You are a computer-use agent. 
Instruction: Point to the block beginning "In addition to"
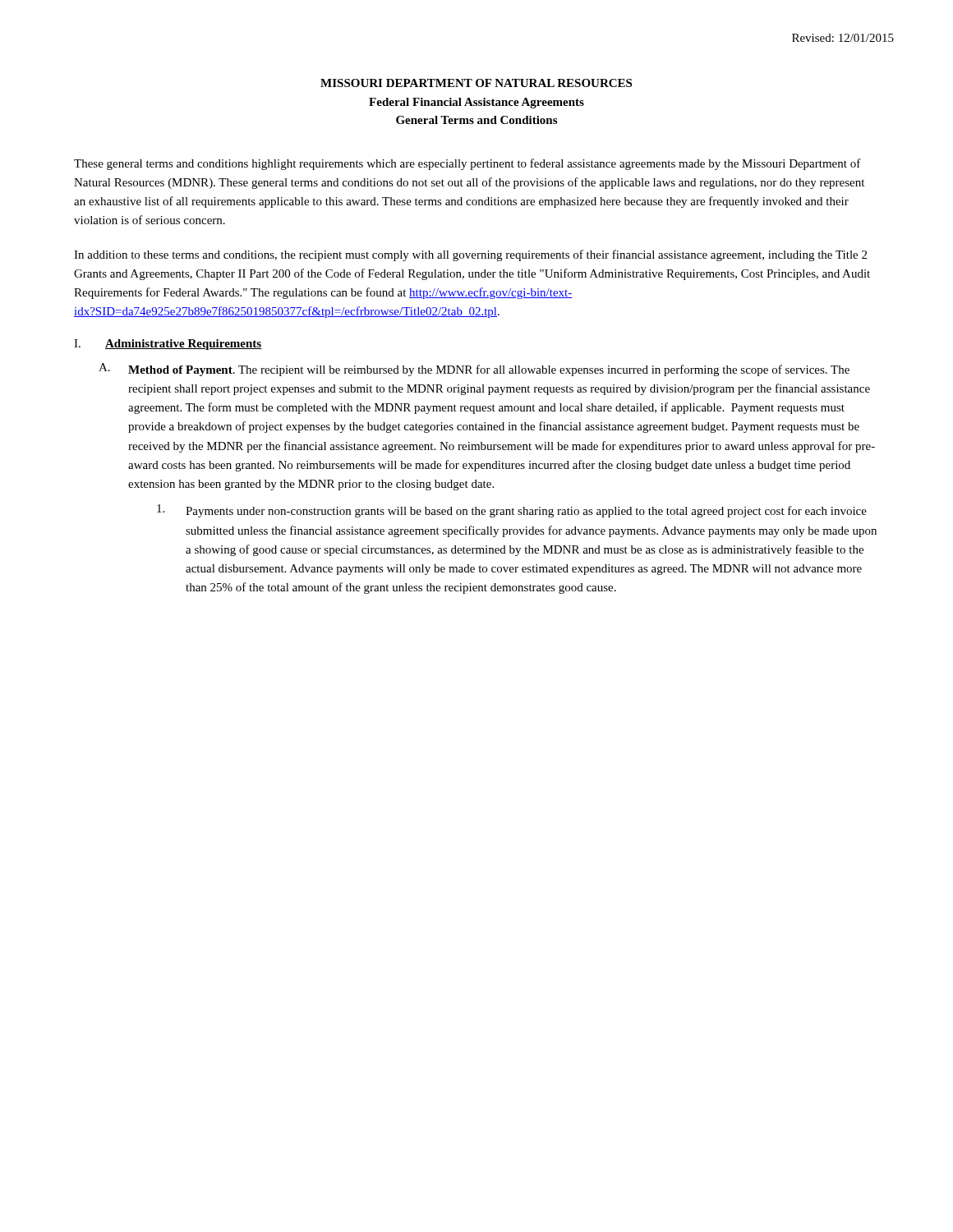pyautogui.click(x=472, y=283)
